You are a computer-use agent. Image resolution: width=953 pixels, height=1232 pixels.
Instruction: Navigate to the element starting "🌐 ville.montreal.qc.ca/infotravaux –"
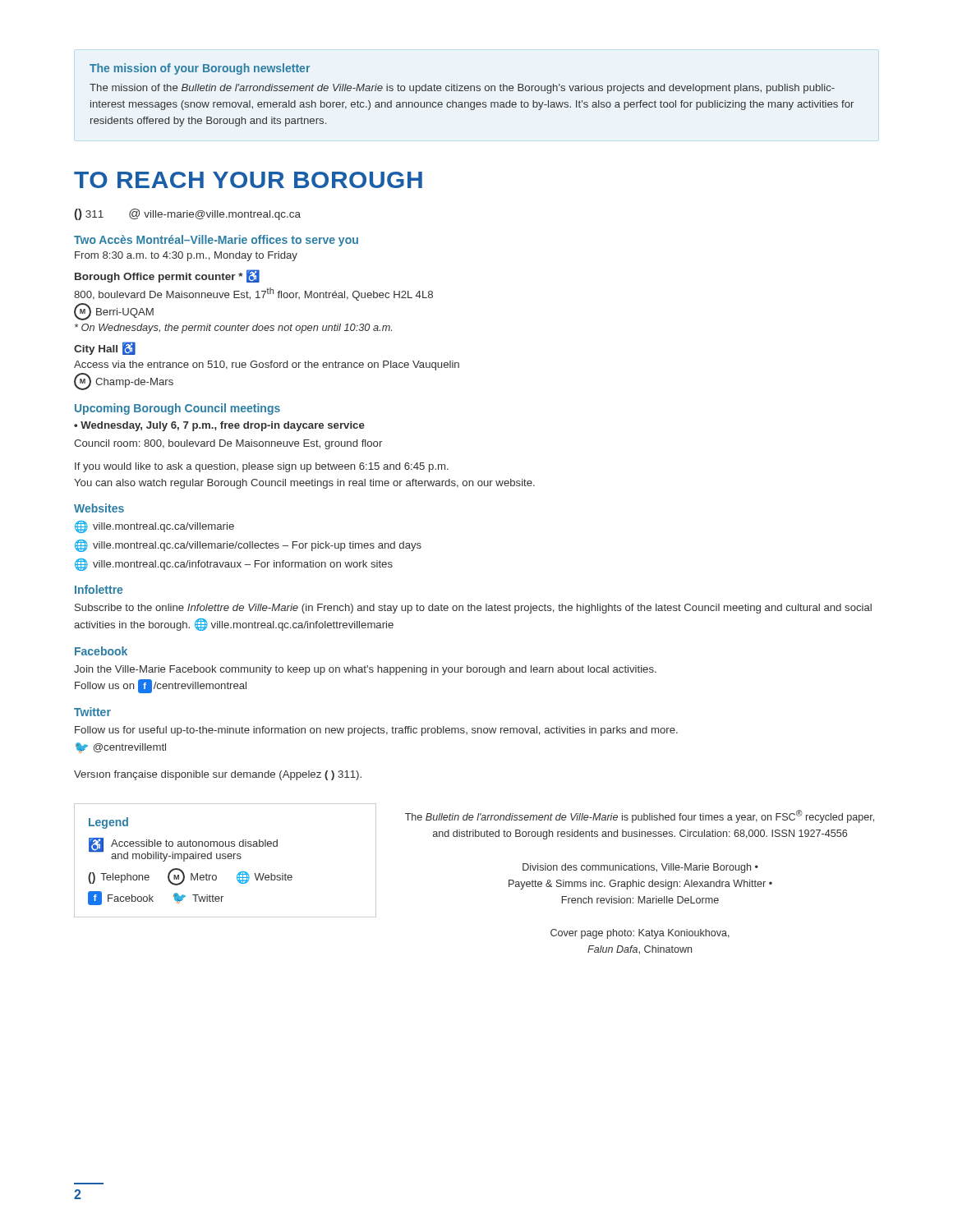[233, 565]
